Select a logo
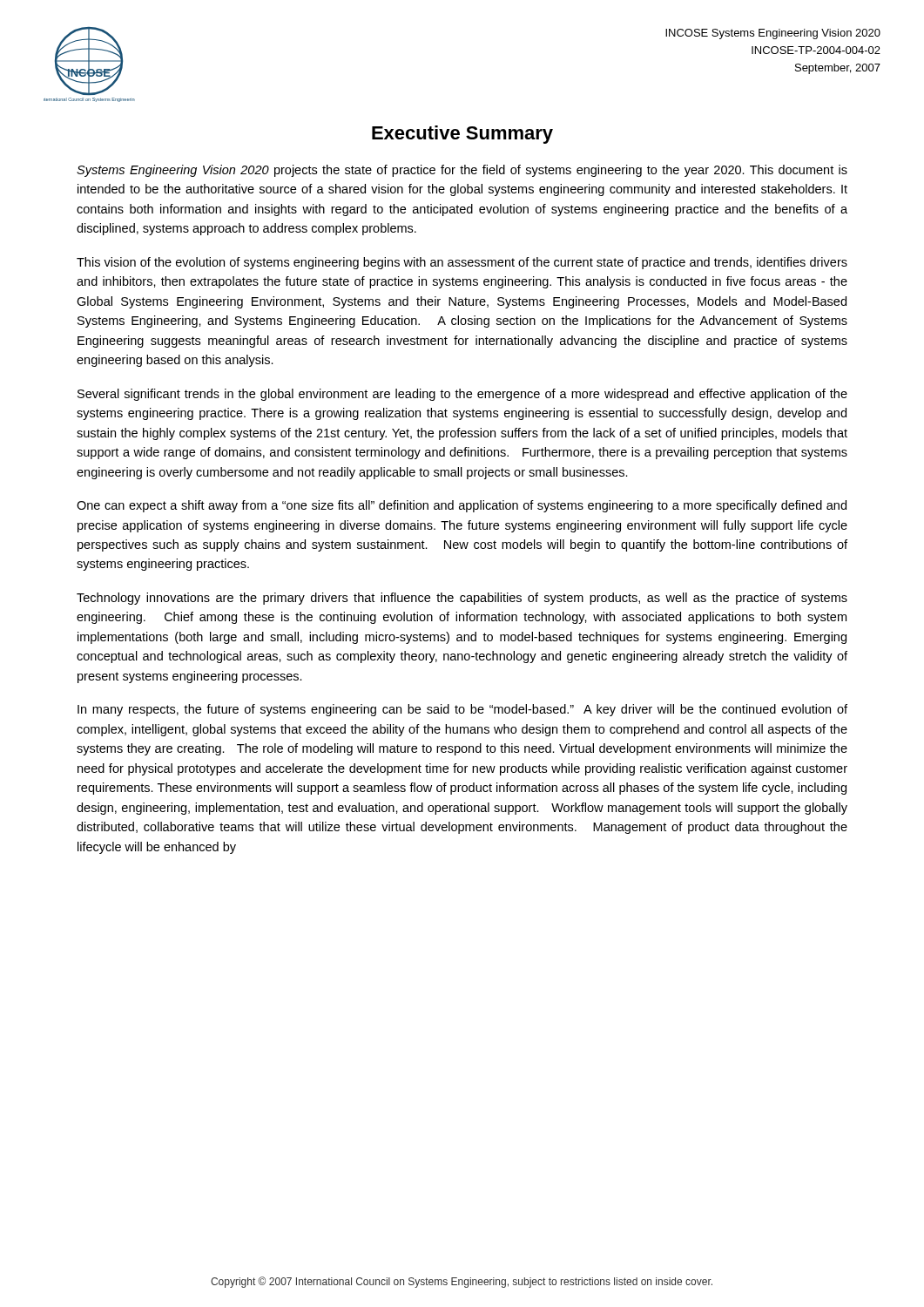The width and height of the screenshot is (924, 1307). (x=91, y=66)
